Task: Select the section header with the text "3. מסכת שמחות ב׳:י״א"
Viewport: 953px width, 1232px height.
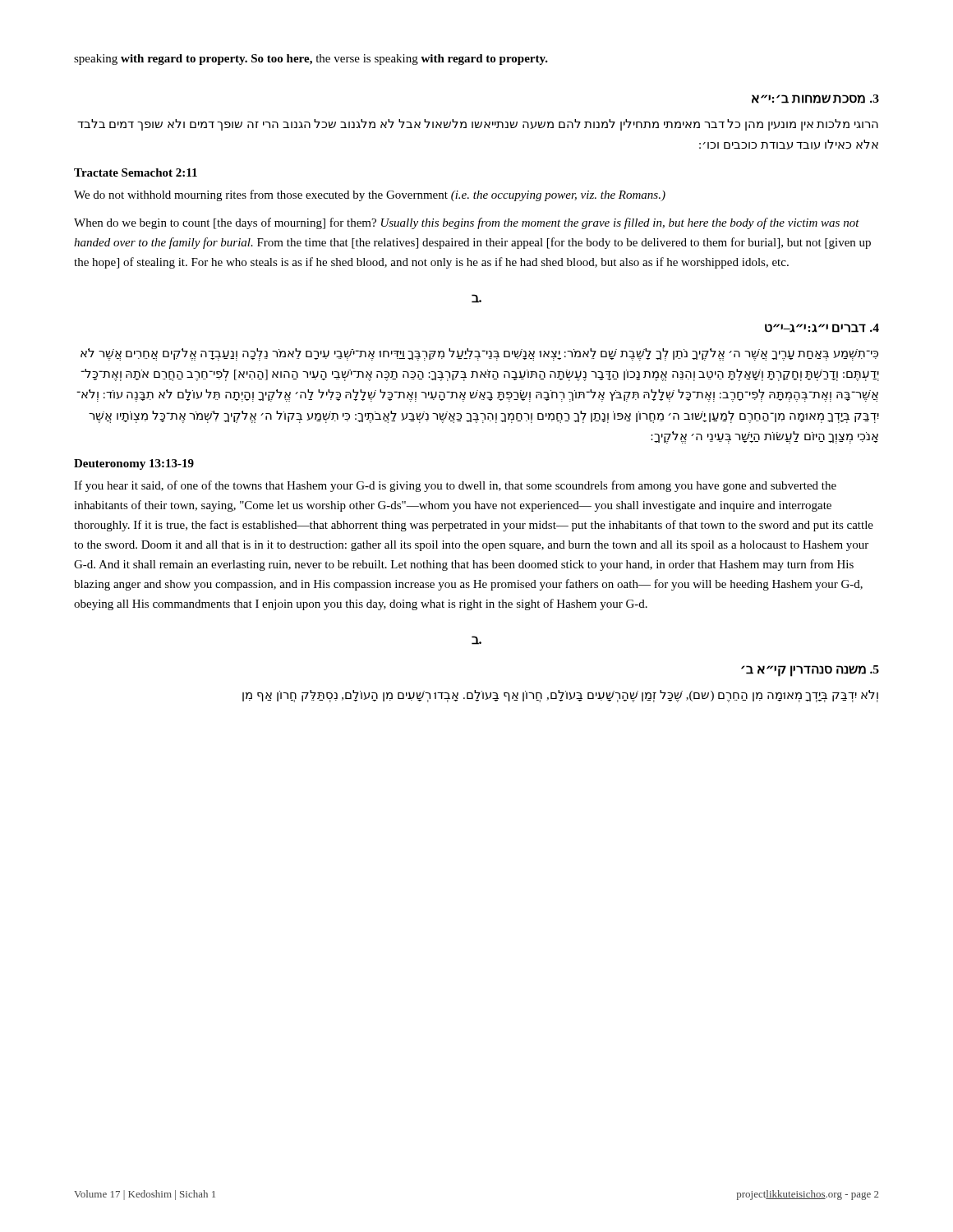Action: (815, 98)
